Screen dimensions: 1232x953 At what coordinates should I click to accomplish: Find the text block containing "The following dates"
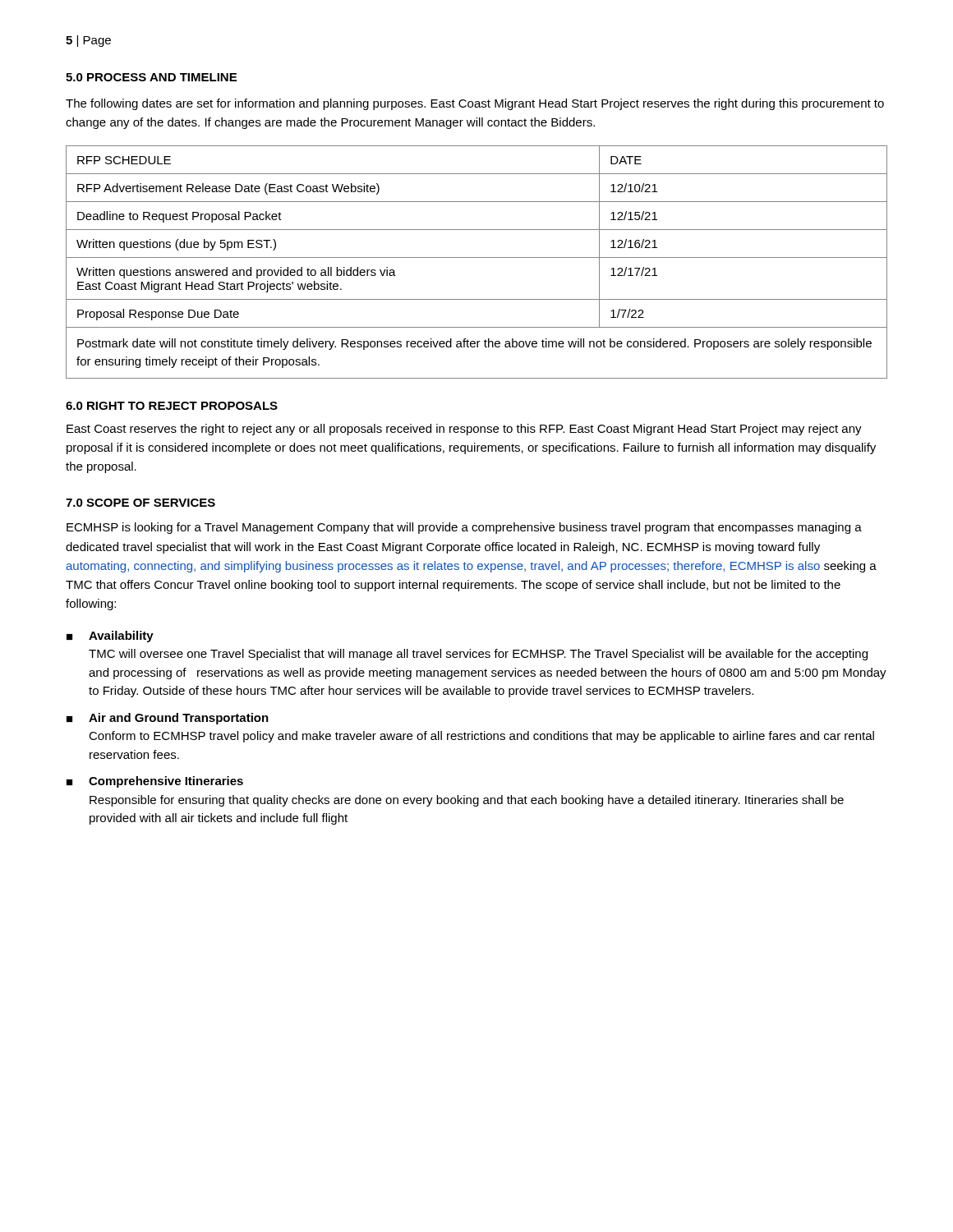click(475, 113)
